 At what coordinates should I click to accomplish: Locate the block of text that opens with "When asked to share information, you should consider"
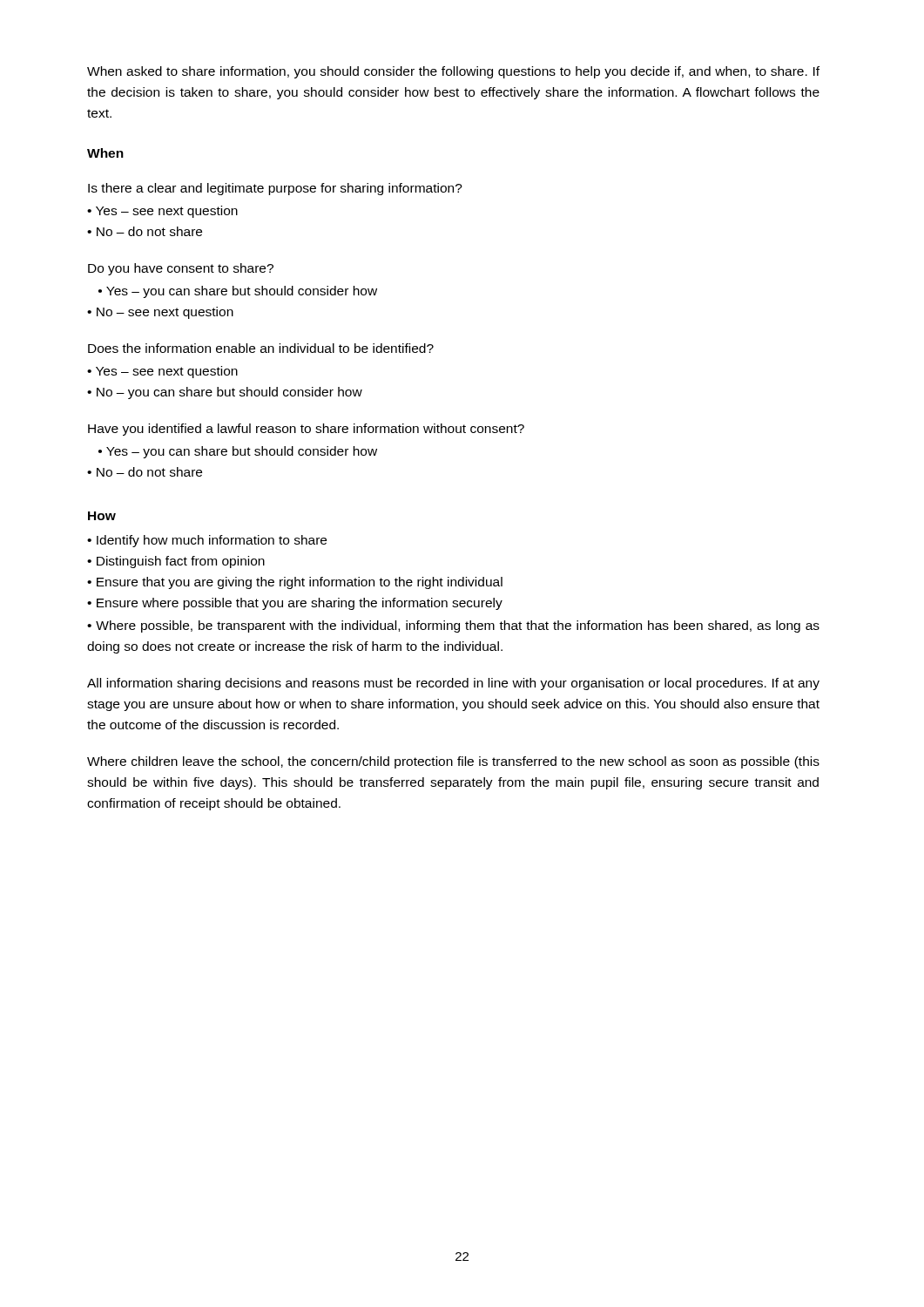[x=453, y=92]
